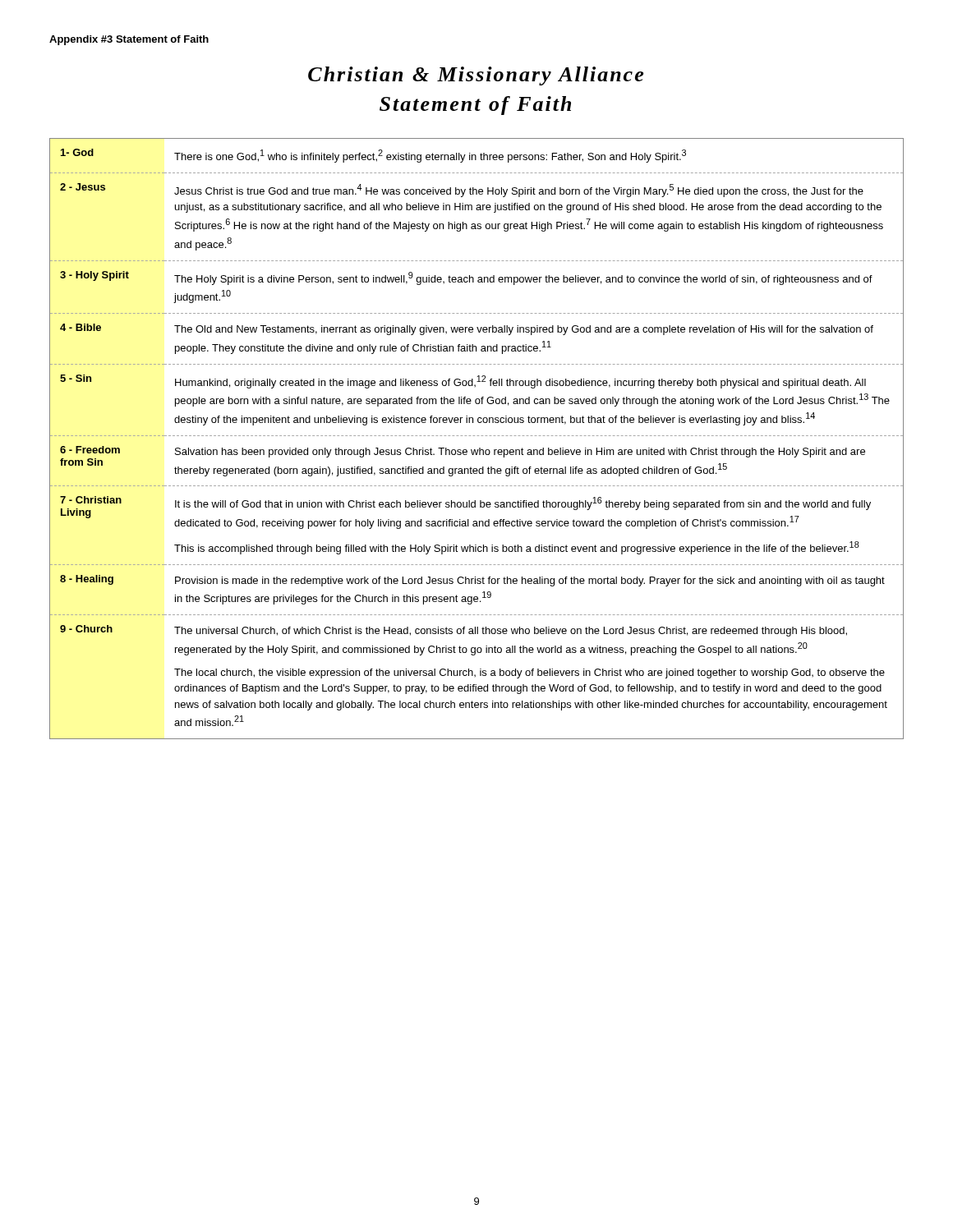Locate the table with the text "7 - Christian"
The width and height of the screenshot is (953, 1232).
[476, 438]
